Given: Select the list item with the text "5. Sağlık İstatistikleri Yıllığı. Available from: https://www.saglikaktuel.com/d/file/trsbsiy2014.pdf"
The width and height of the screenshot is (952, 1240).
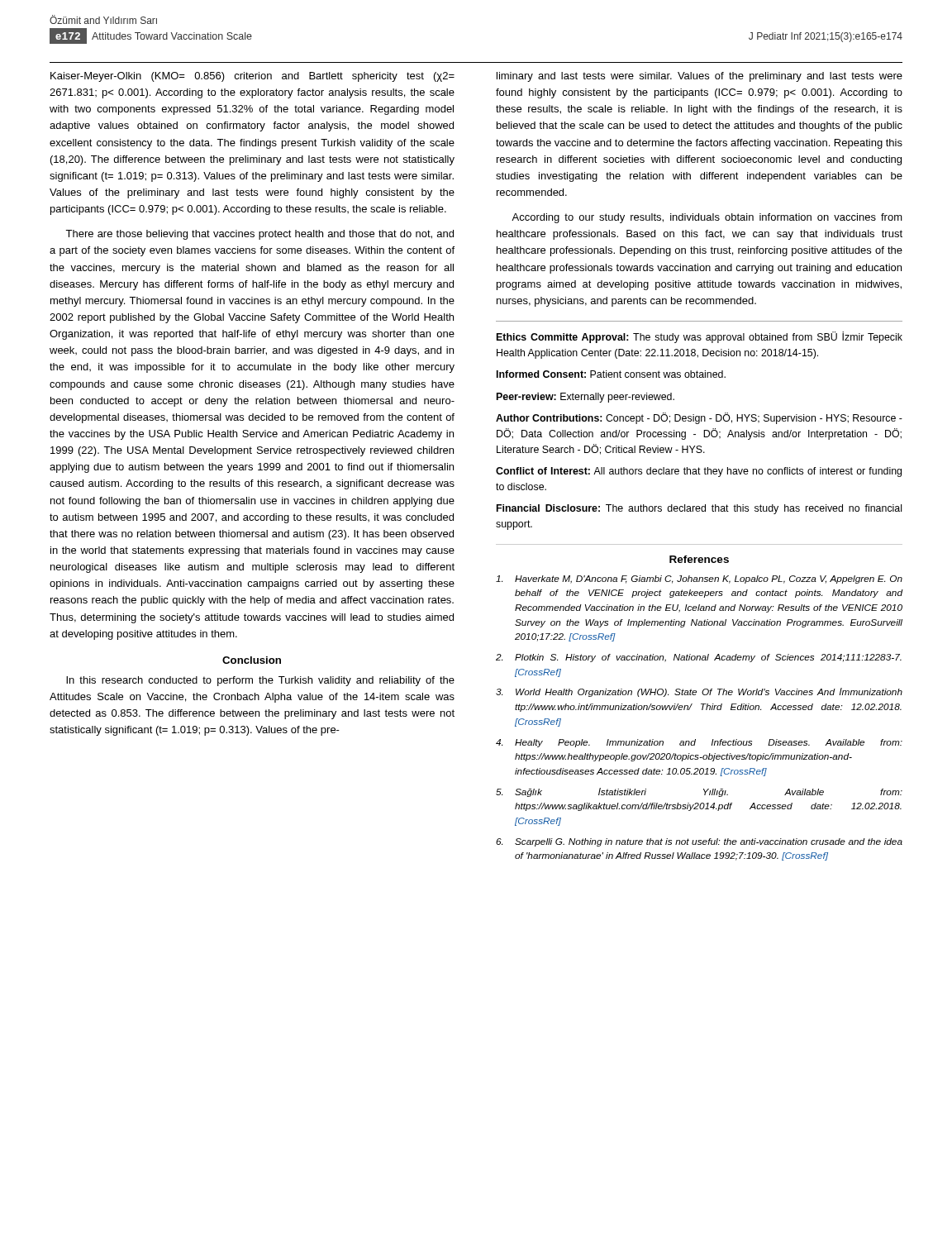Looking at the screenshot, I should coord(699,807).
